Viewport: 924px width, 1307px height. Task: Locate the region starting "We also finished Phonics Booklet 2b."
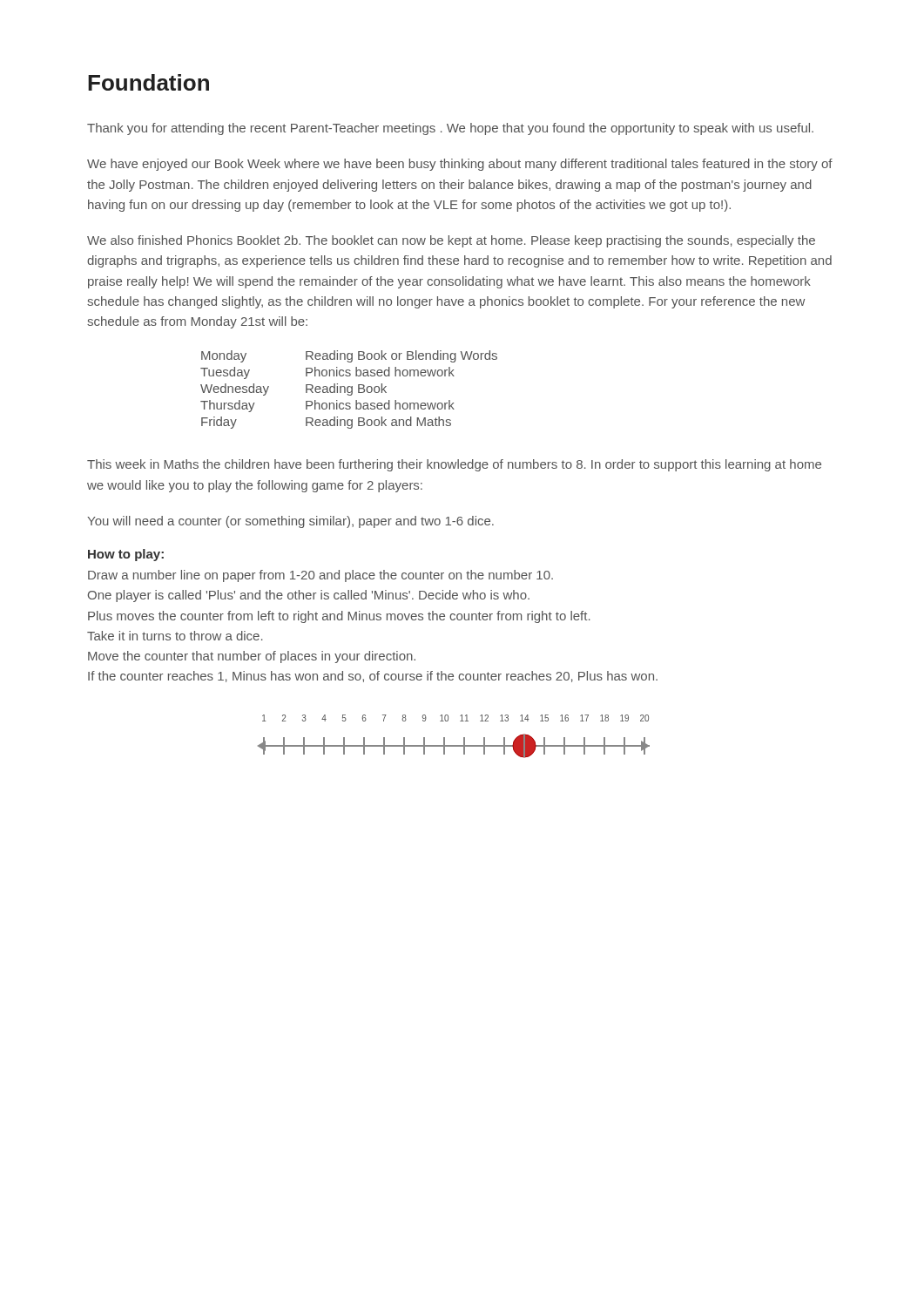tap(460, 281)
